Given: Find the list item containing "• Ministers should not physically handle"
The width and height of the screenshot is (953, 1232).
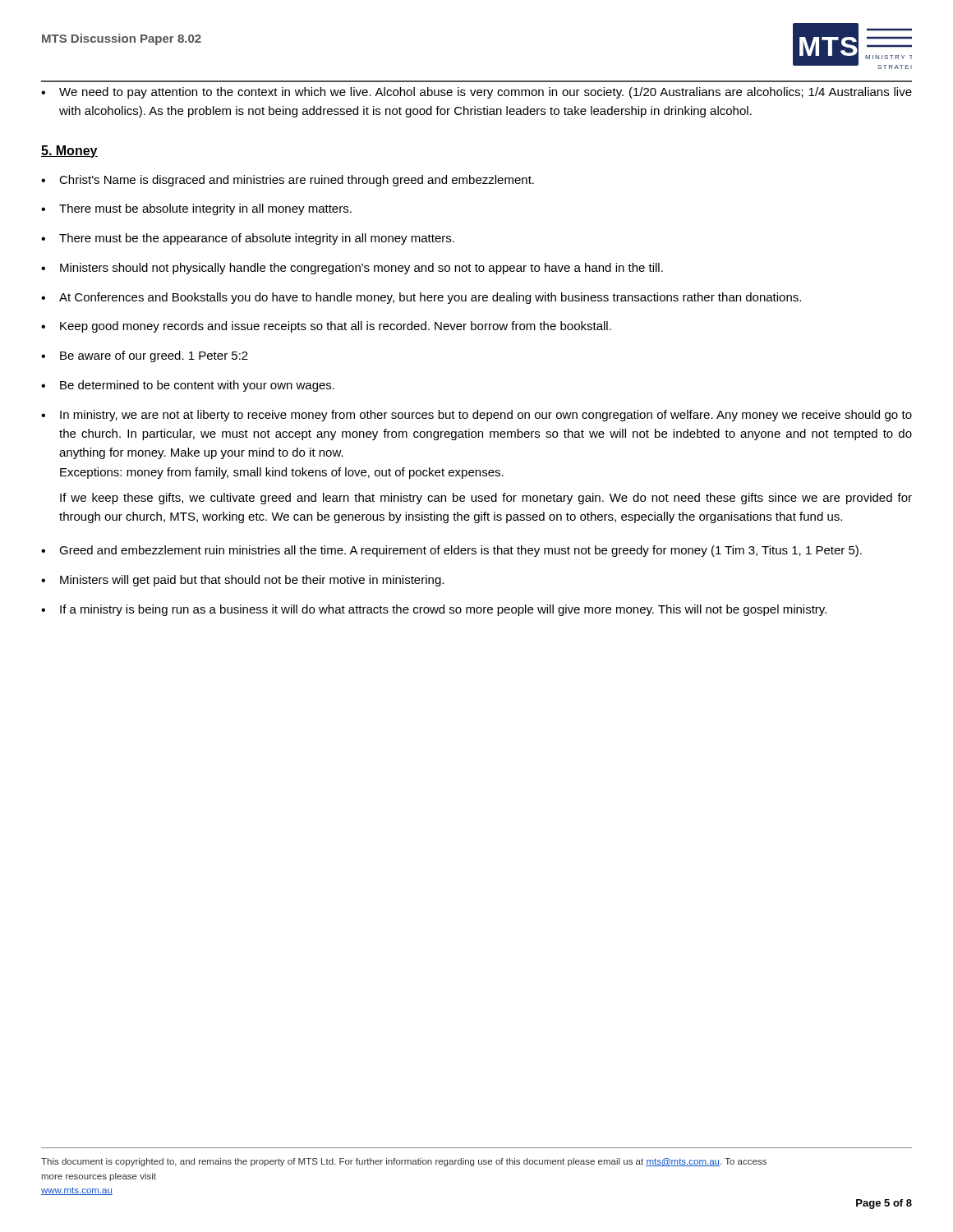Looking at the screenshot, I should tap(476, 268).
